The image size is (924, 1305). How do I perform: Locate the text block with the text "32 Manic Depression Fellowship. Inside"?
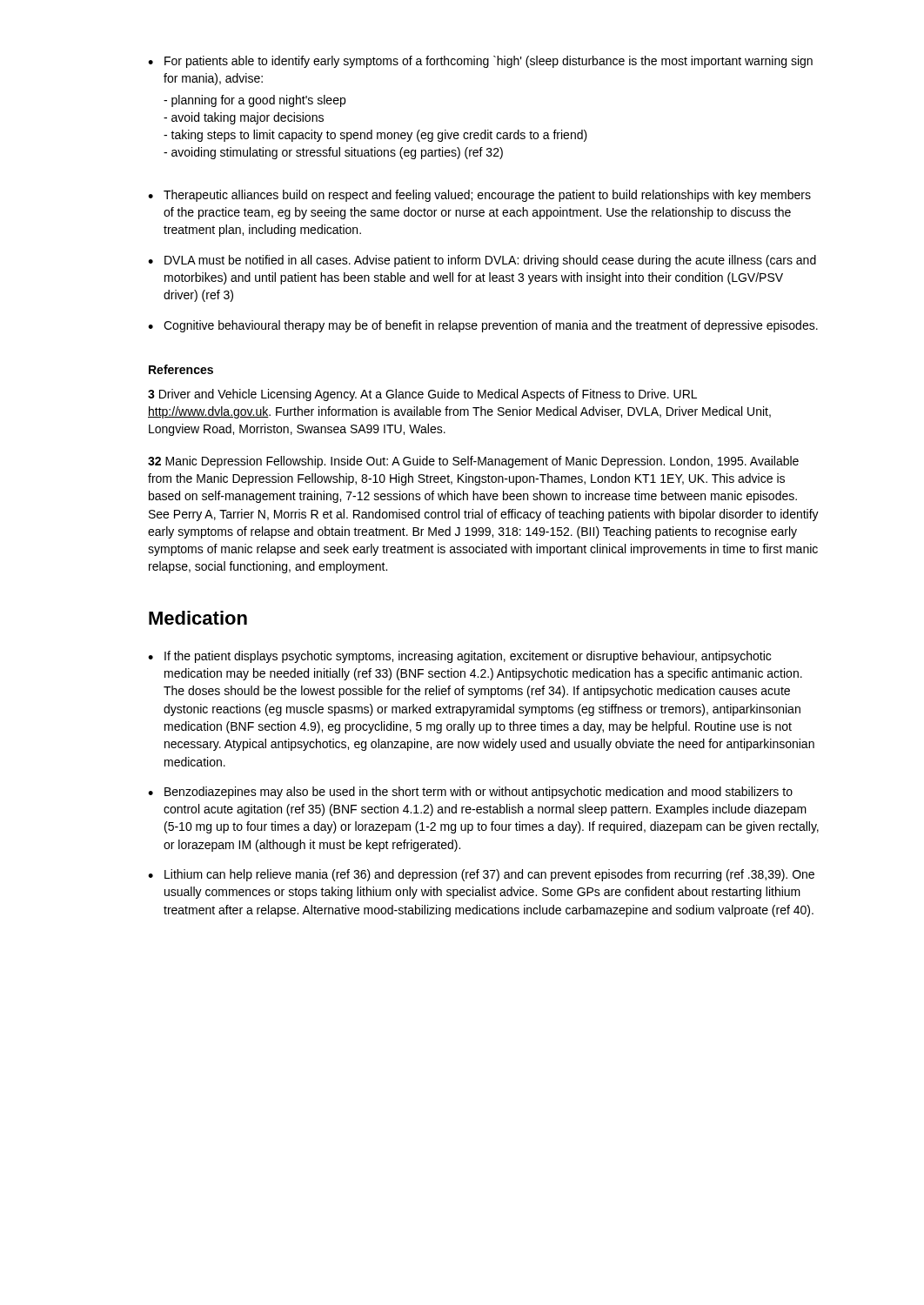click(x=483, y=514)
